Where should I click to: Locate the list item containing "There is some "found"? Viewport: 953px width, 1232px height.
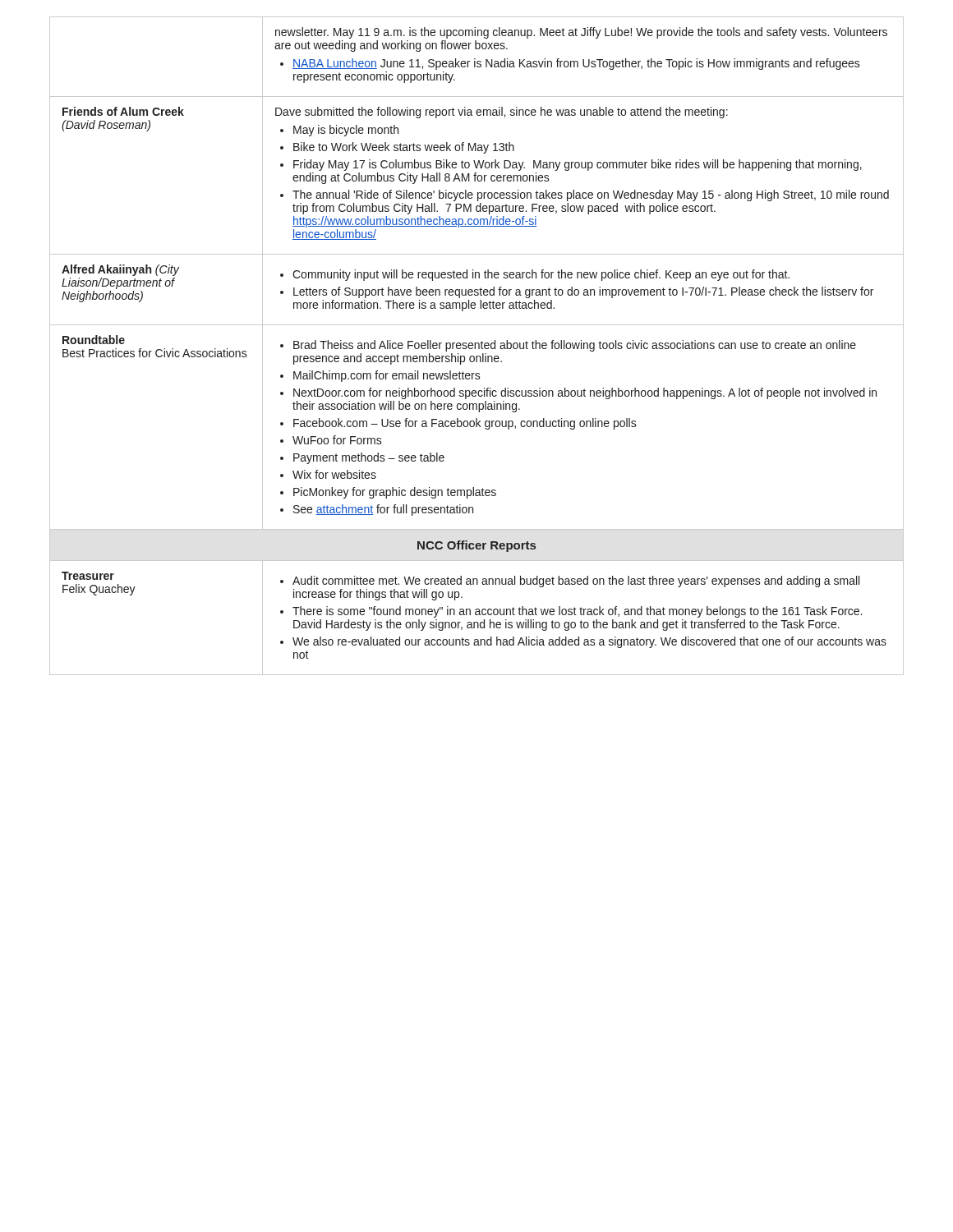[578, 618]
